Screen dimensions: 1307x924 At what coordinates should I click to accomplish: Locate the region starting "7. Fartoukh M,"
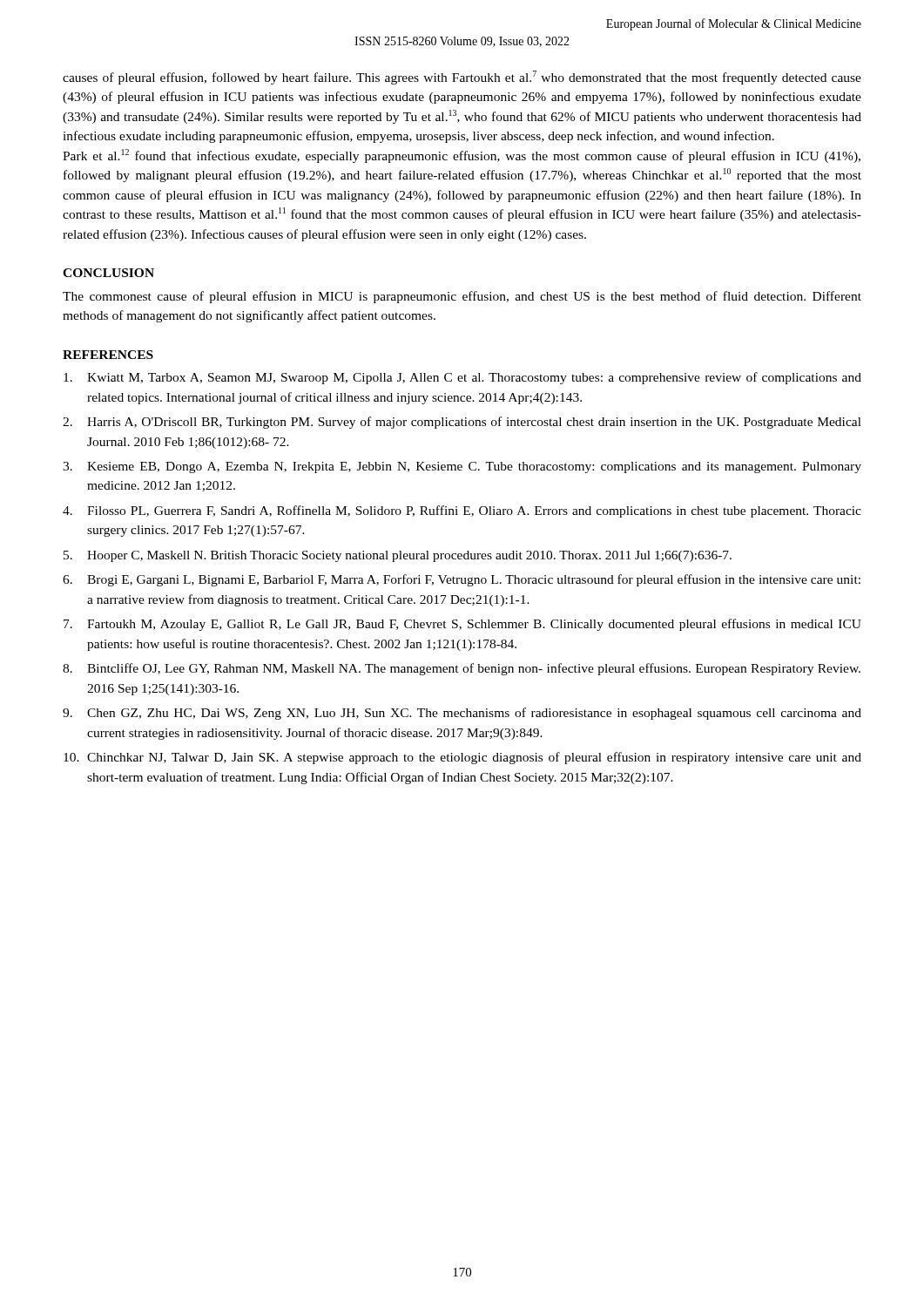point(462,634)
